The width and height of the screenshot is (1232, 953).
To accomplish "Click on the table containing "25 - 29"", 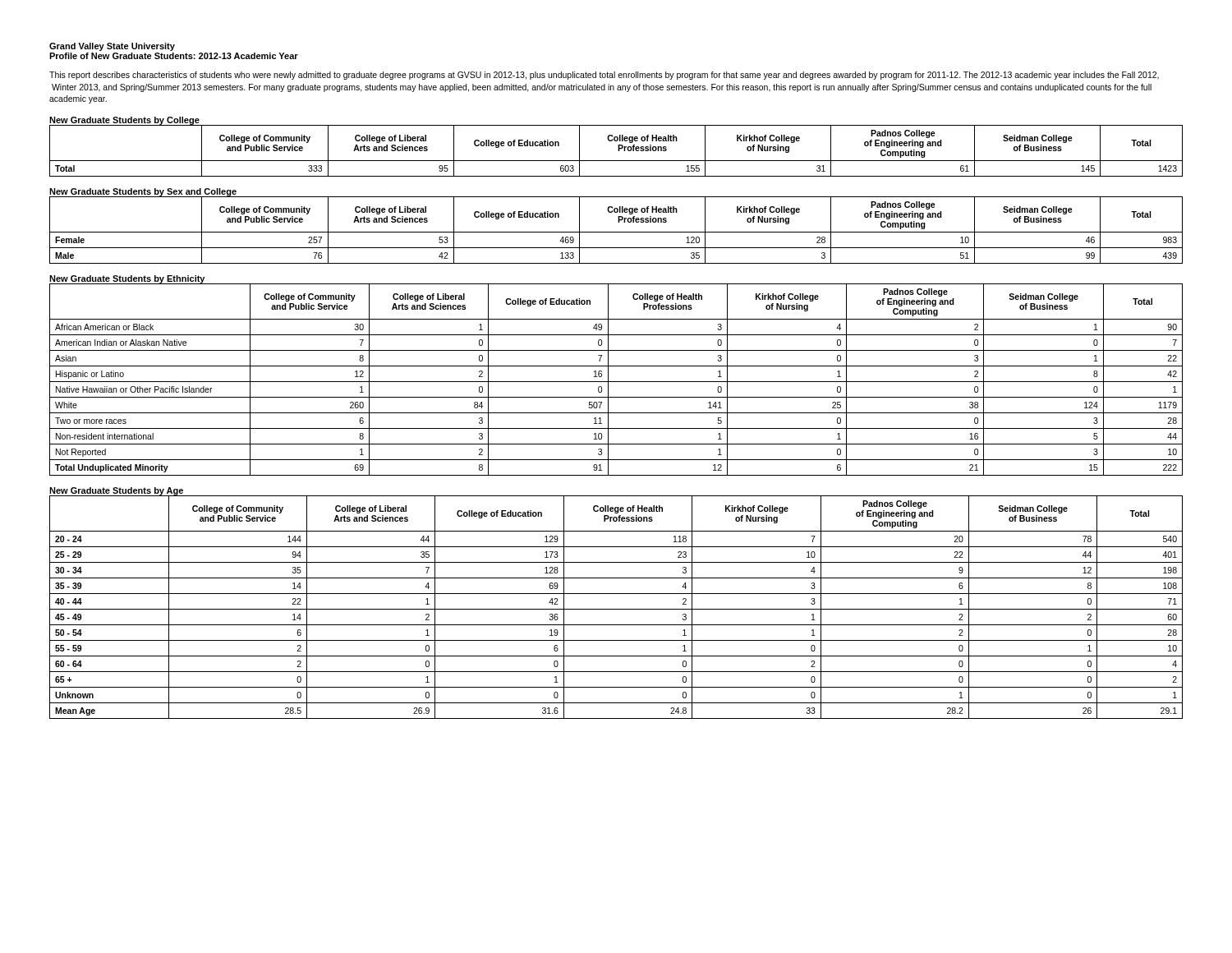I will coord(616,607).
